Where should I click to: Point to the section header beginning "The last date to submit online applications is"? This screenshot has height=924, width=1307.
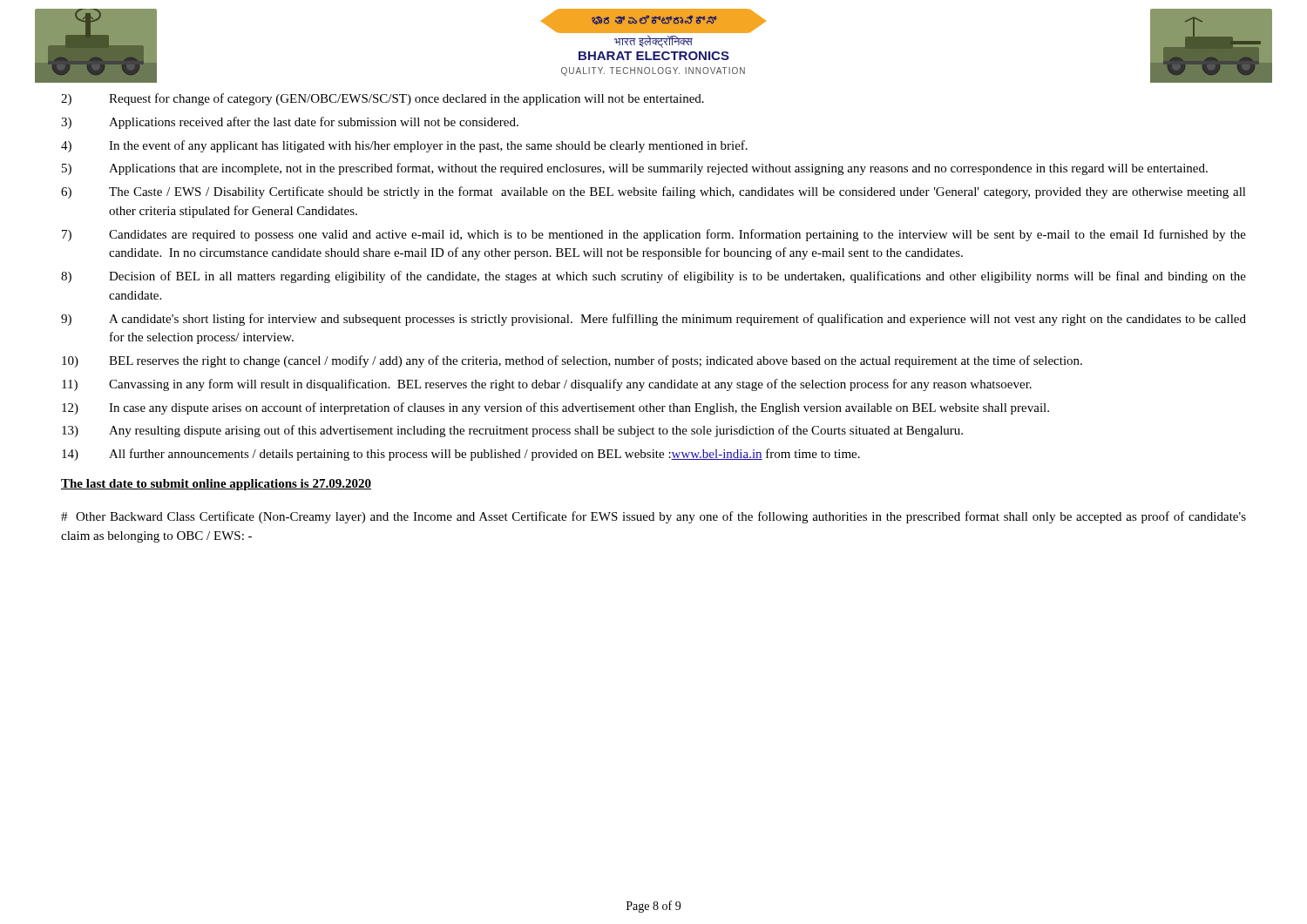[x=216, y=485]
